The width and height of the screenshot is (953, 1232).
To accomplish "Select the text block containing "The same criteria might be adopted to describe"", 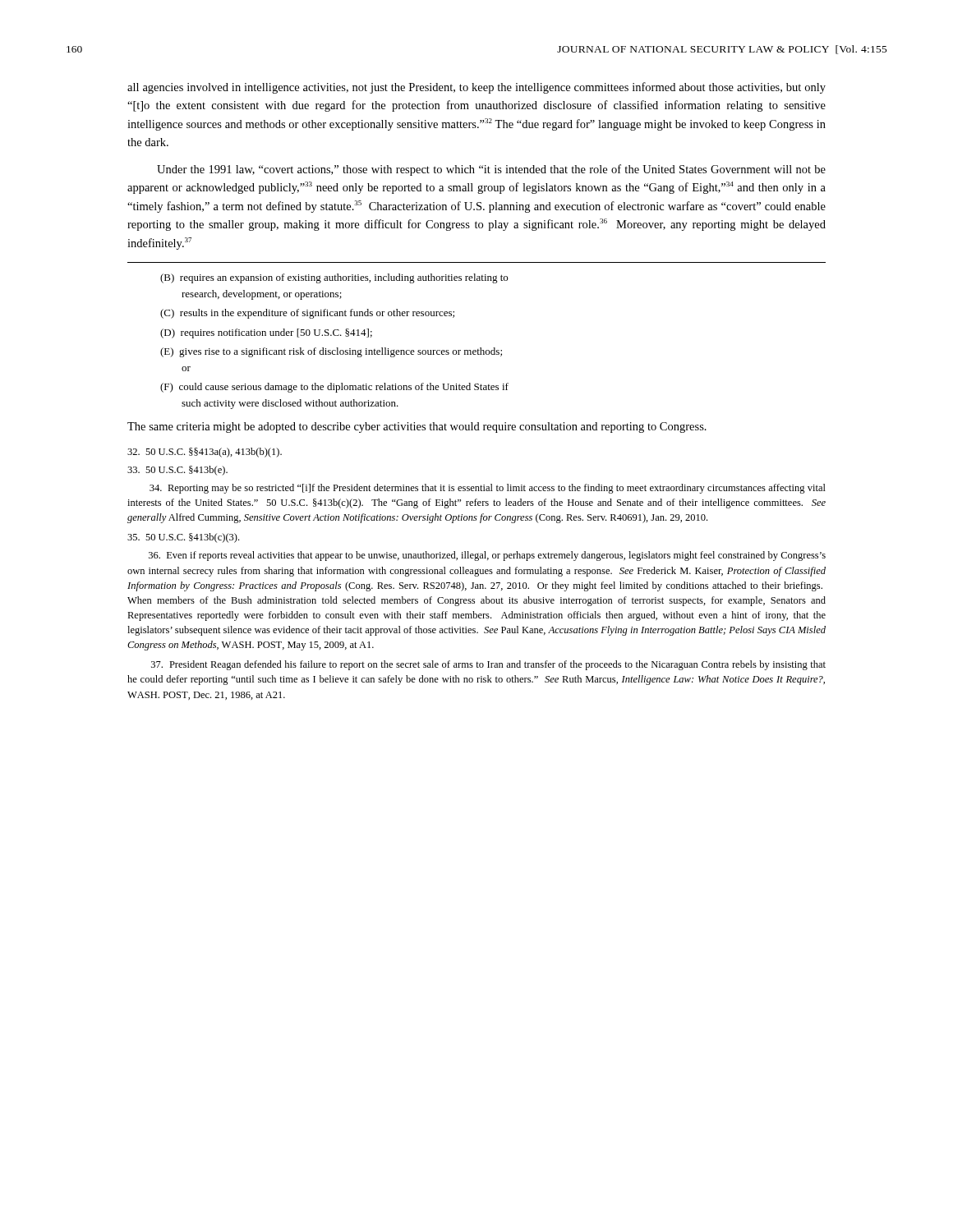I will (x=476, y=427).
